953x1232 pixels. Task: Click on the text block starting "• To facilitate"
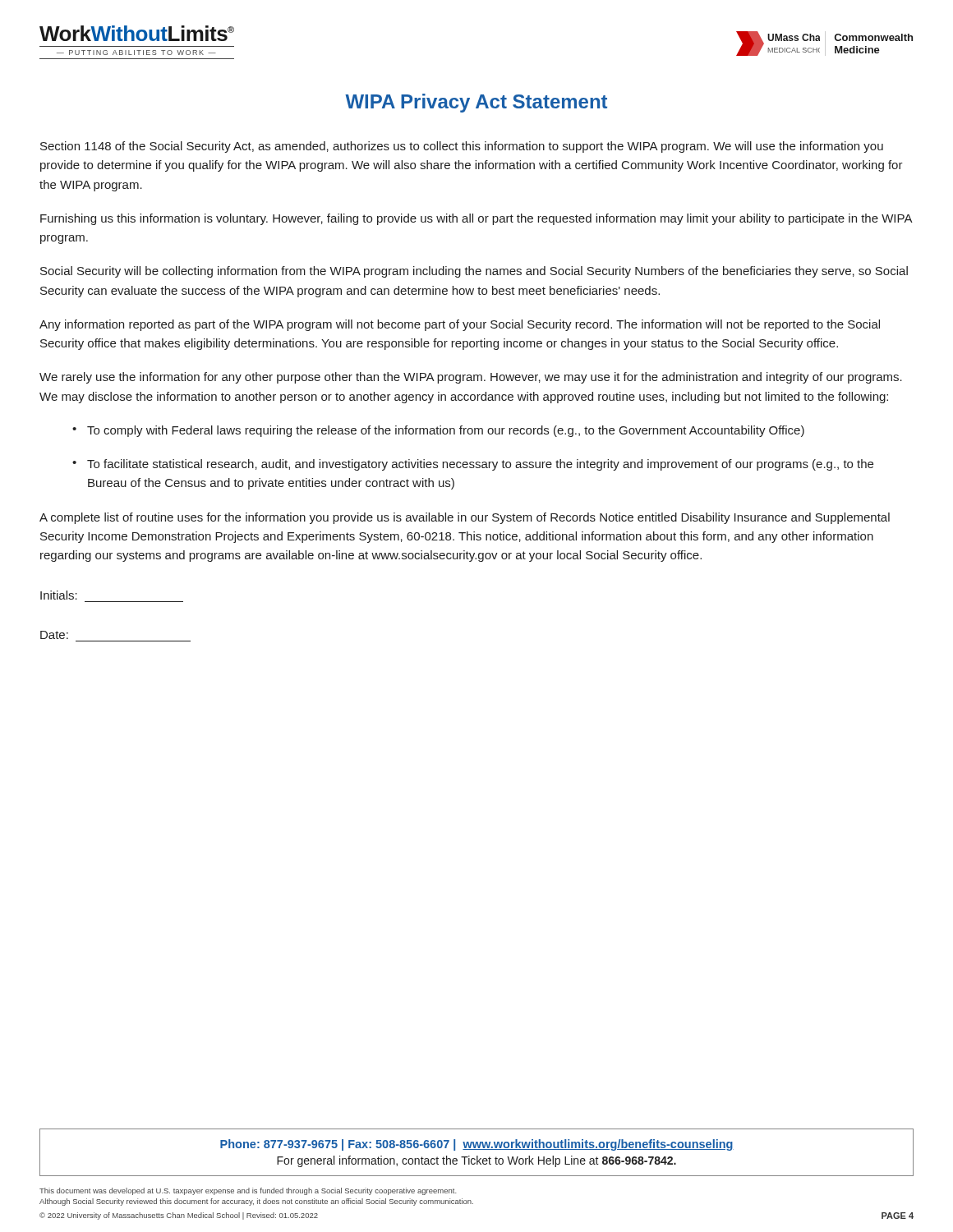coord(493,473)
